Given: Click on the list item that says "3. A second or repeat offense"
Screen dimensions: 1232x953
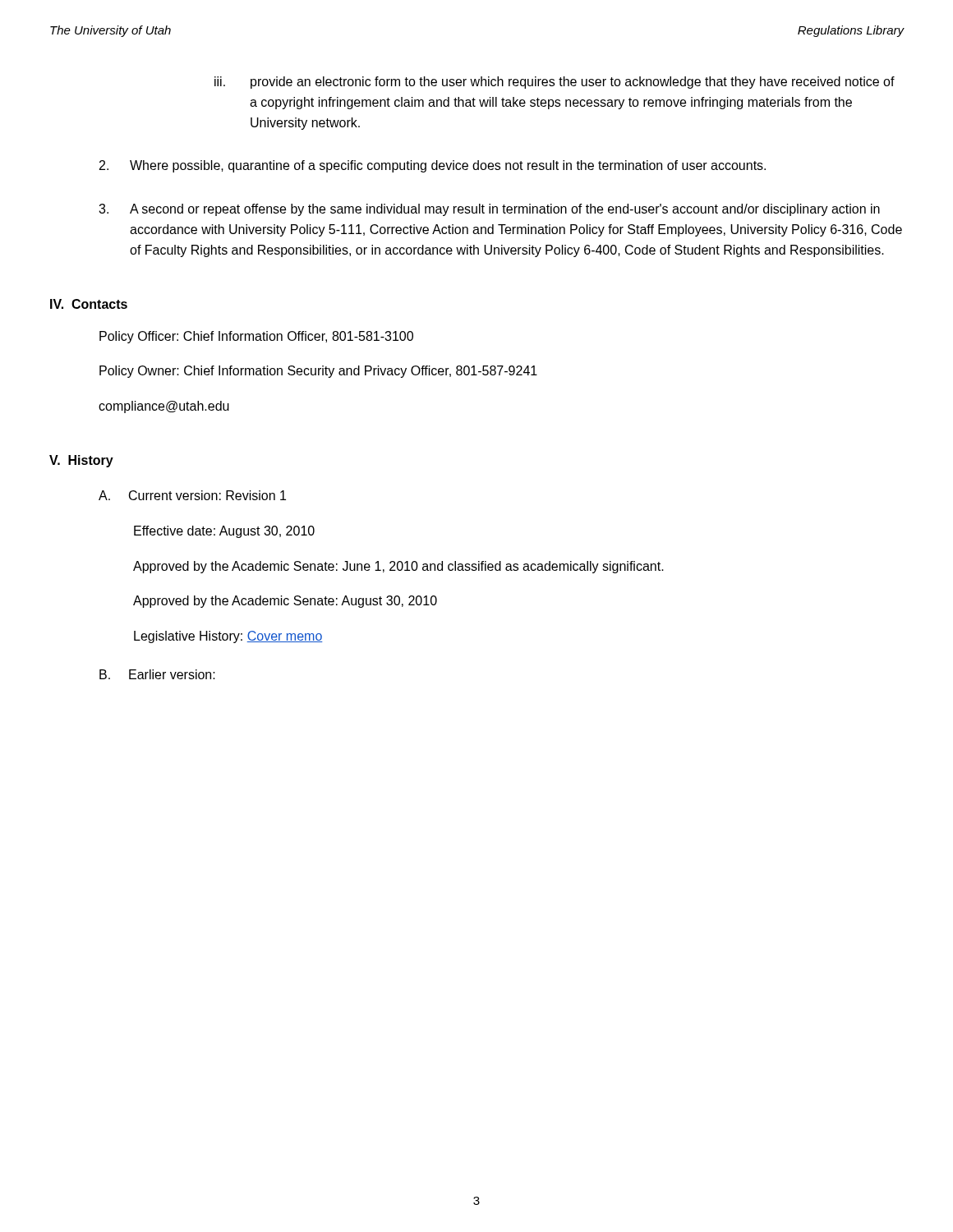Looking at the screenshot, I should click(501, 230).
